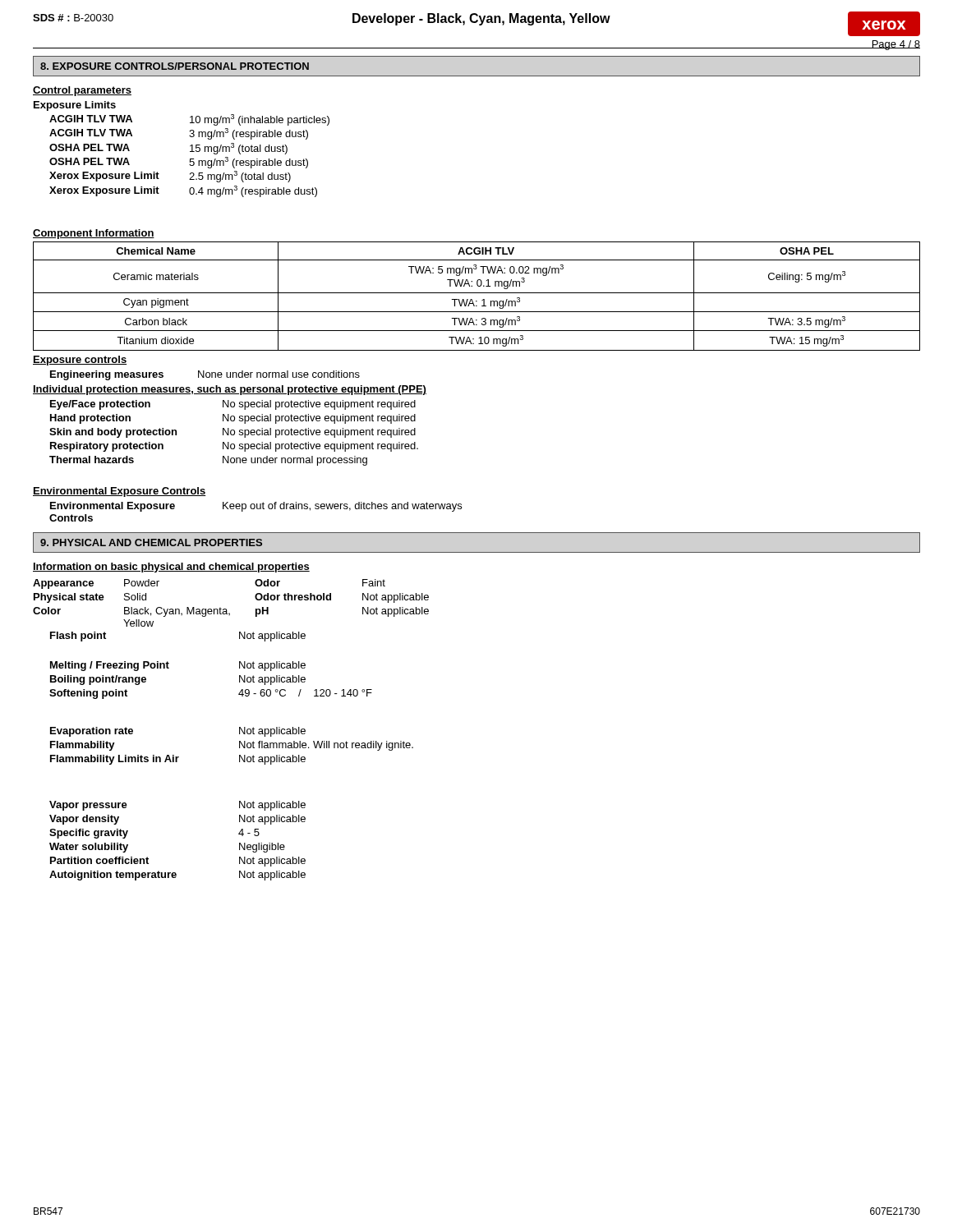Locate the block of text that opens with "Individual protection measures, such as personal"
This screenshot has width=953, height=1232.
[x=230, y=390]
